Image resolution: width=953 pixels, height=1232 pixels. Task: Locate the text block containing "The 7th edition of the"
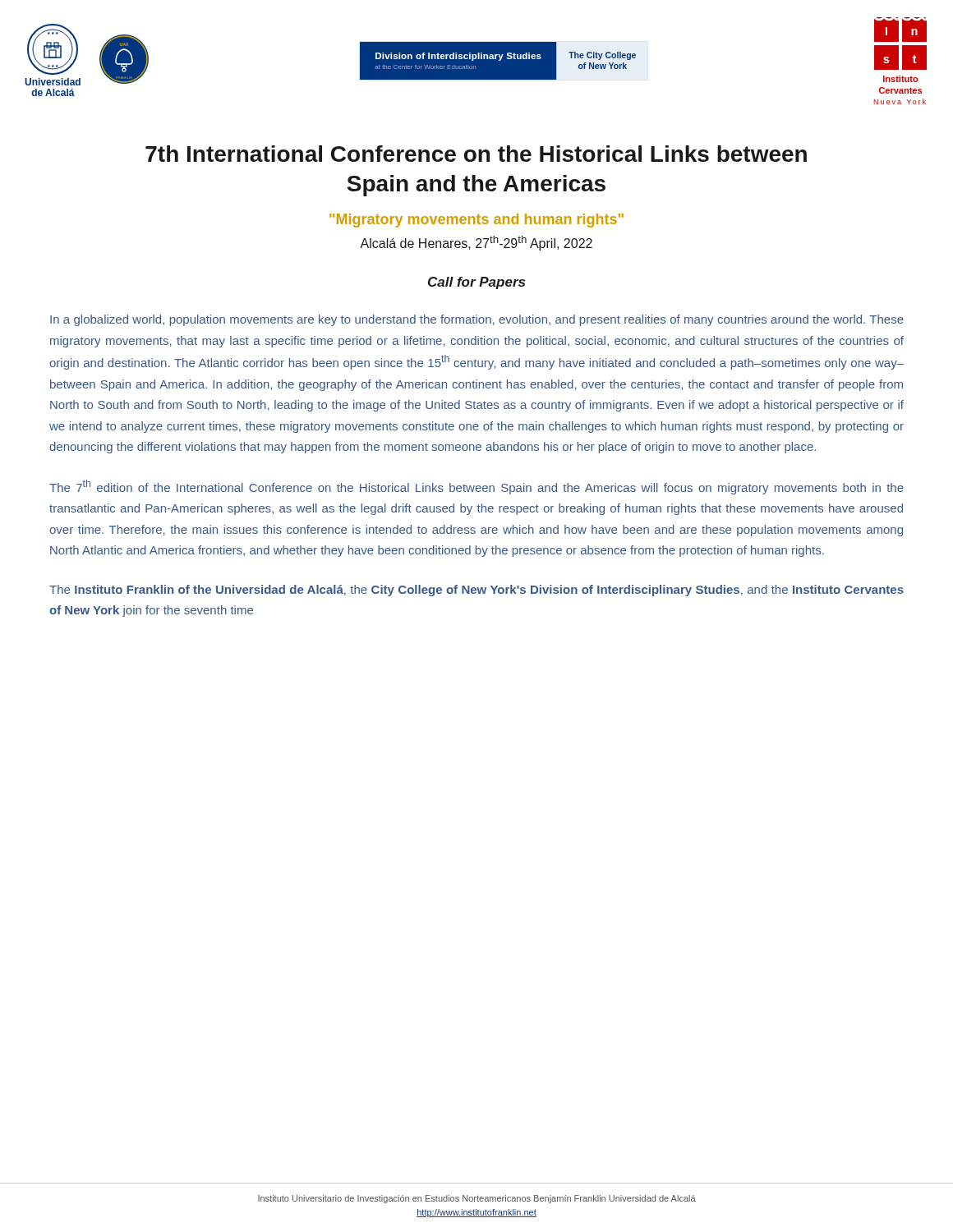[476, 517]
